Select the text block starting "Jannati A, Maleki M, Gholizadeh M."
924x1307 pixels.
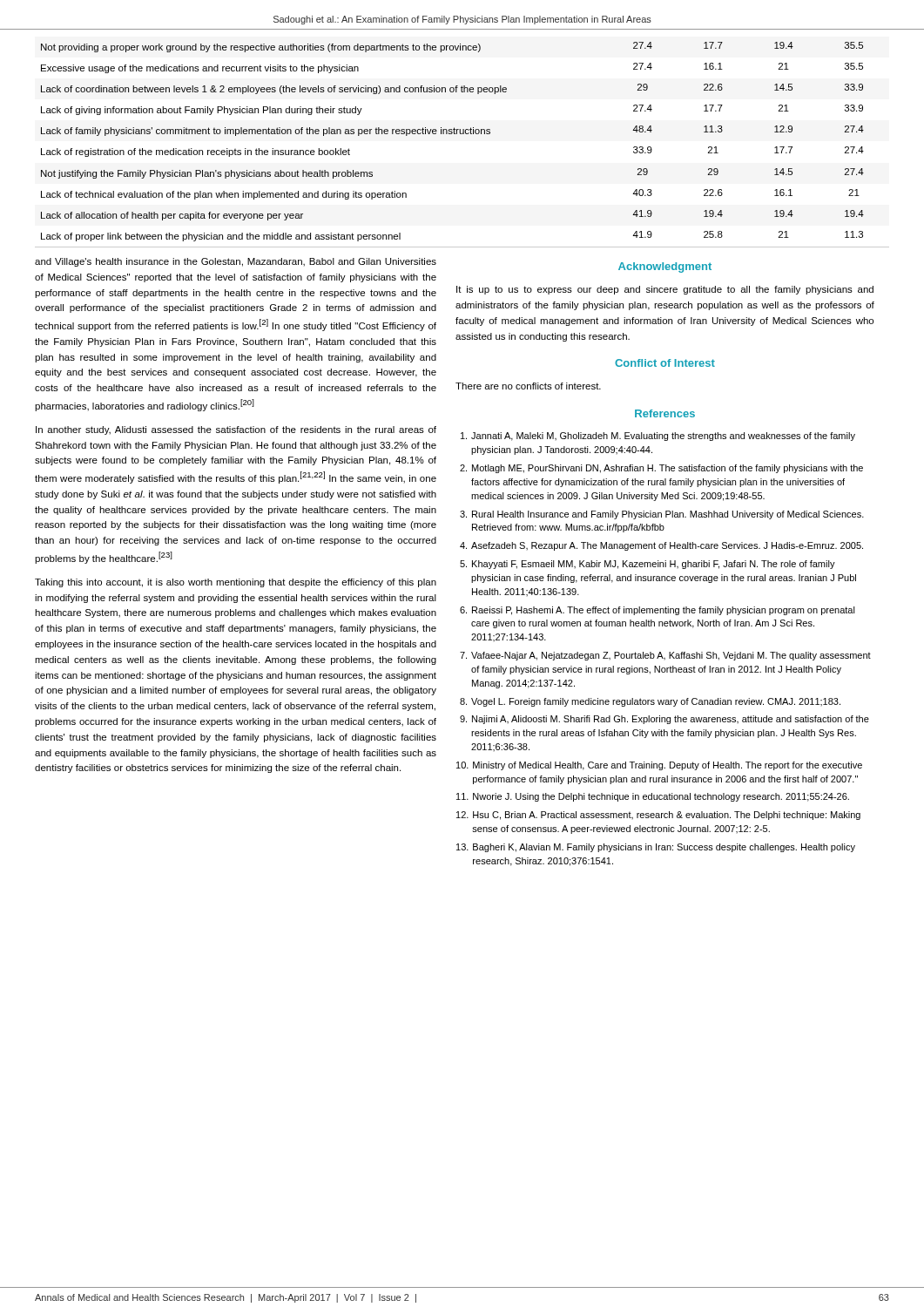coord(665,444)
